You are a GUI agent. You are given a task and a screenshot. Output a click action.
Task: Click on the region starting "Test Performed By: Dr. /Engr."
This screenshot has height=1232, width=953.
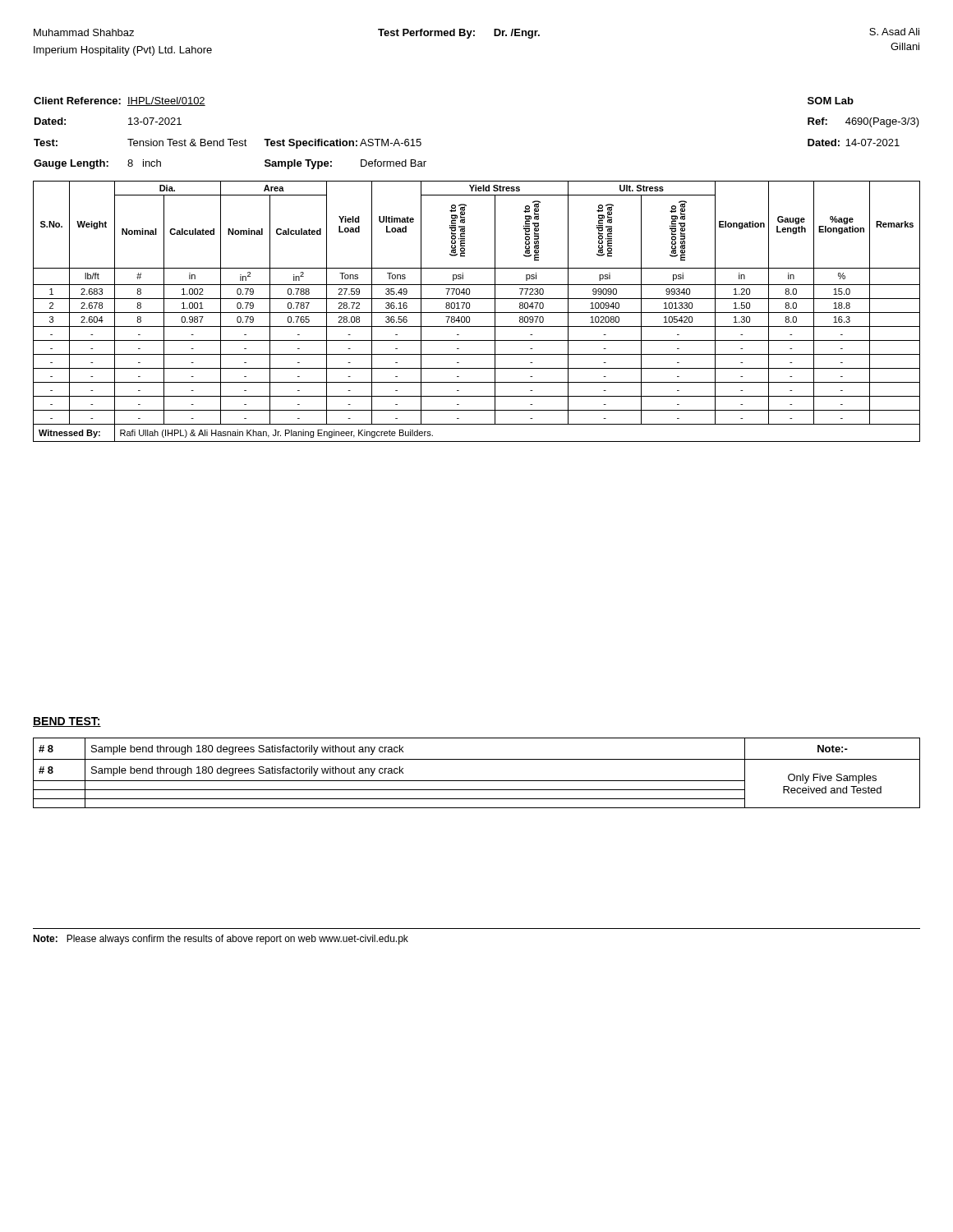[x=459, y=32]
